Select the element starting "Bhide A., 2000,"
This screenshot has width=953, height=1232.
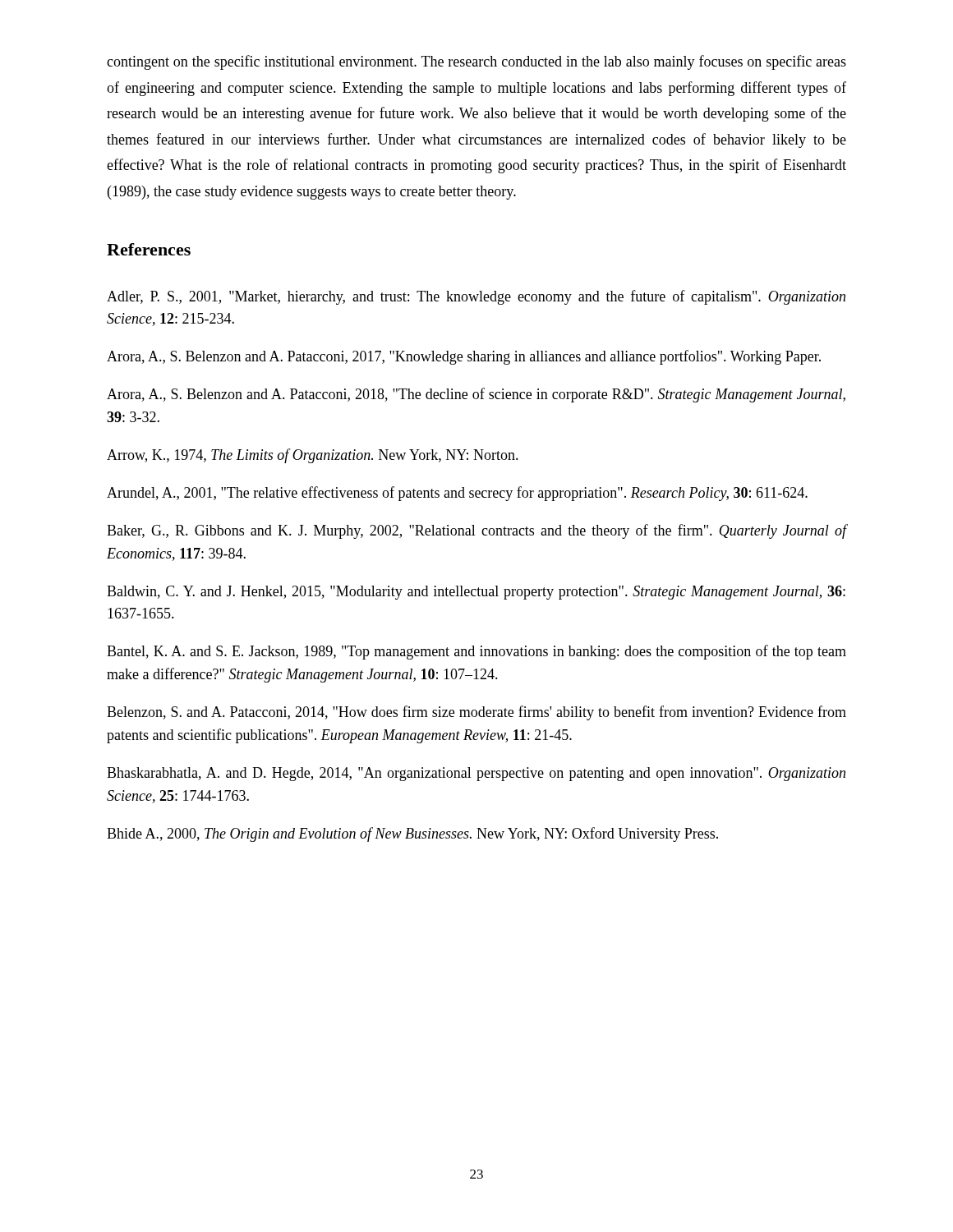(x=413, y=833)
